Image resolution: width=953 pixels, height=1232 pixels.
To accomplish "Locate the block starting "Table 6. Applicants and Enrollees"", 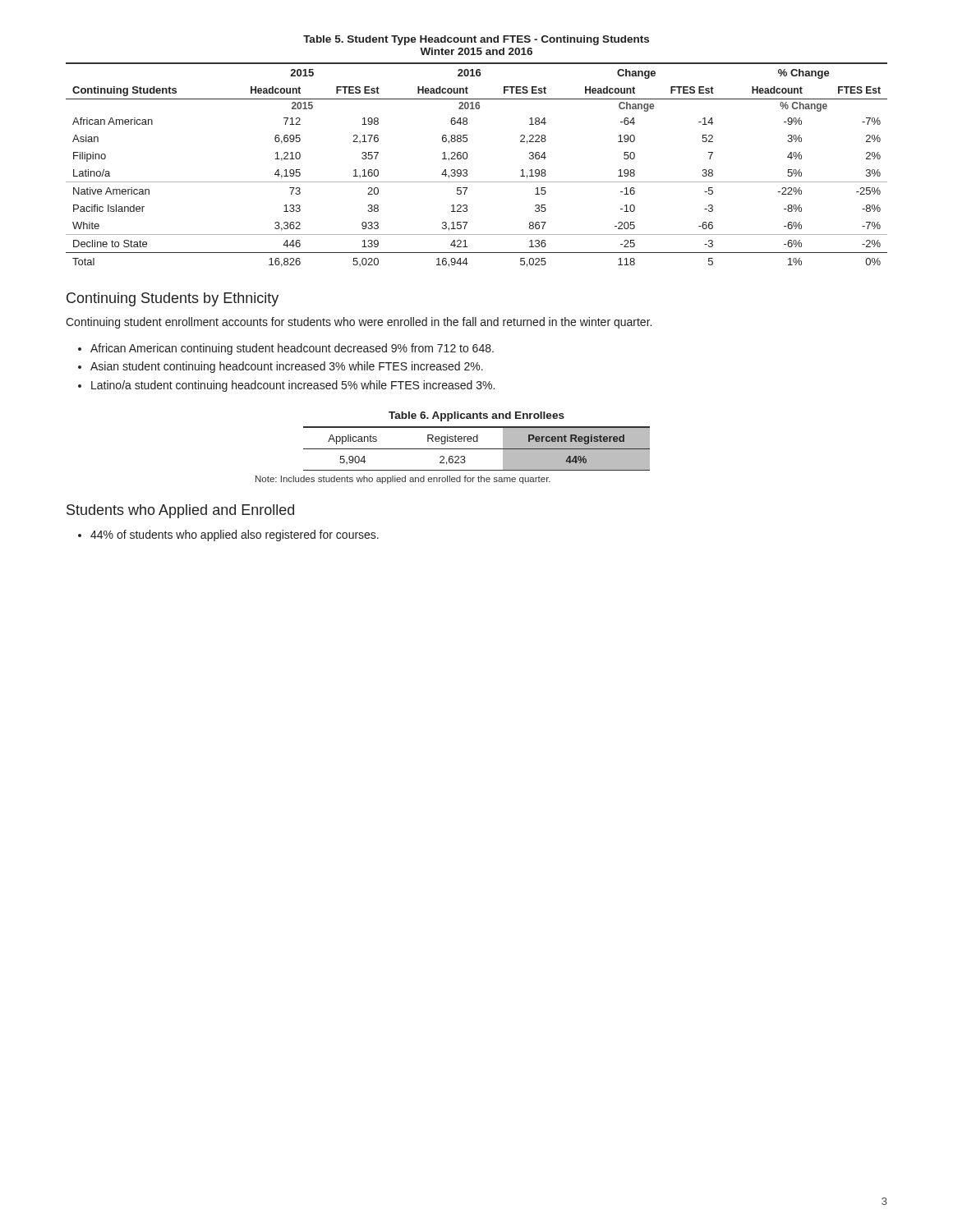I will pos(476,415).
